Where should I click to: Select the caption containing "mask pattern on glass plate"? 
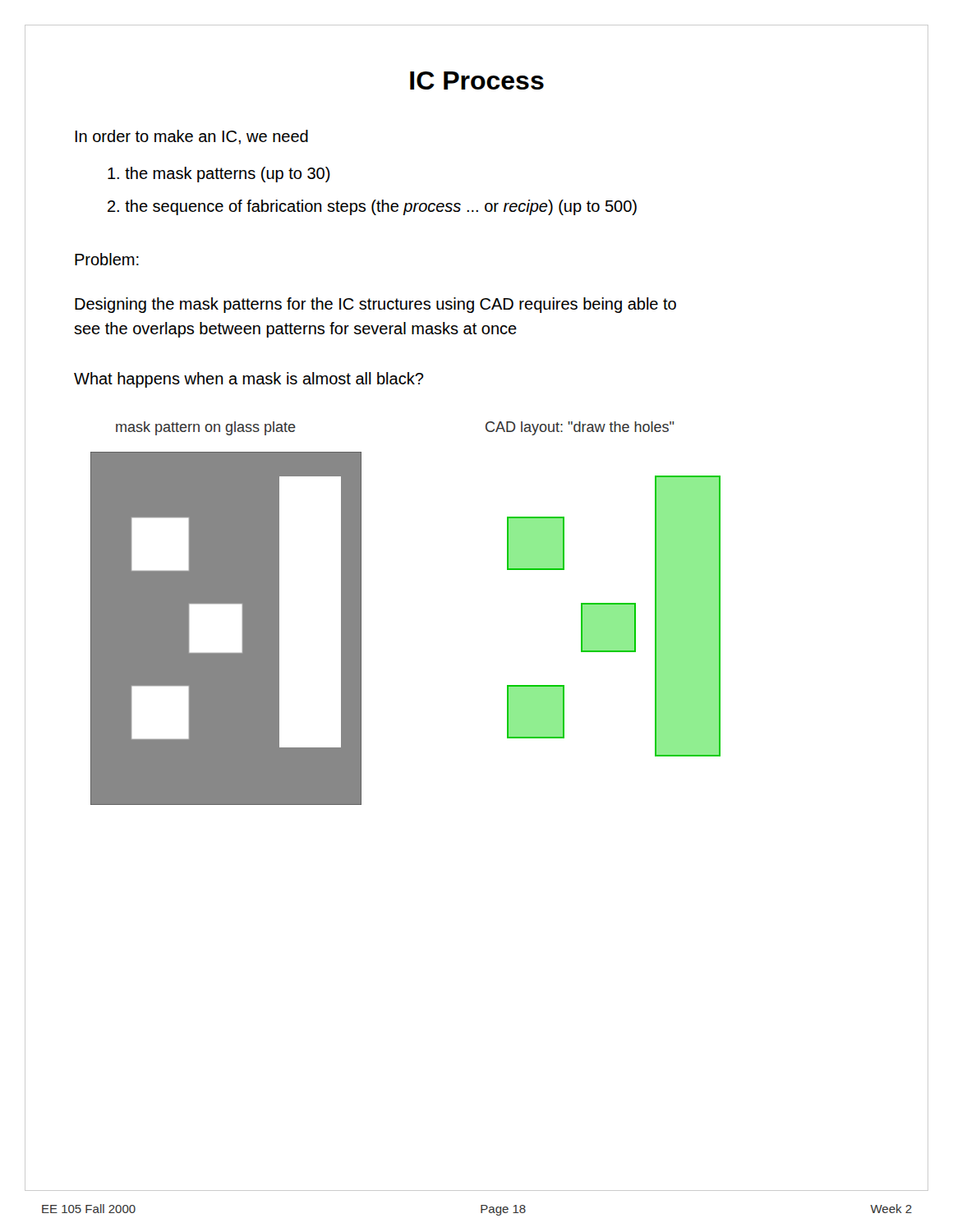[205, 427]
